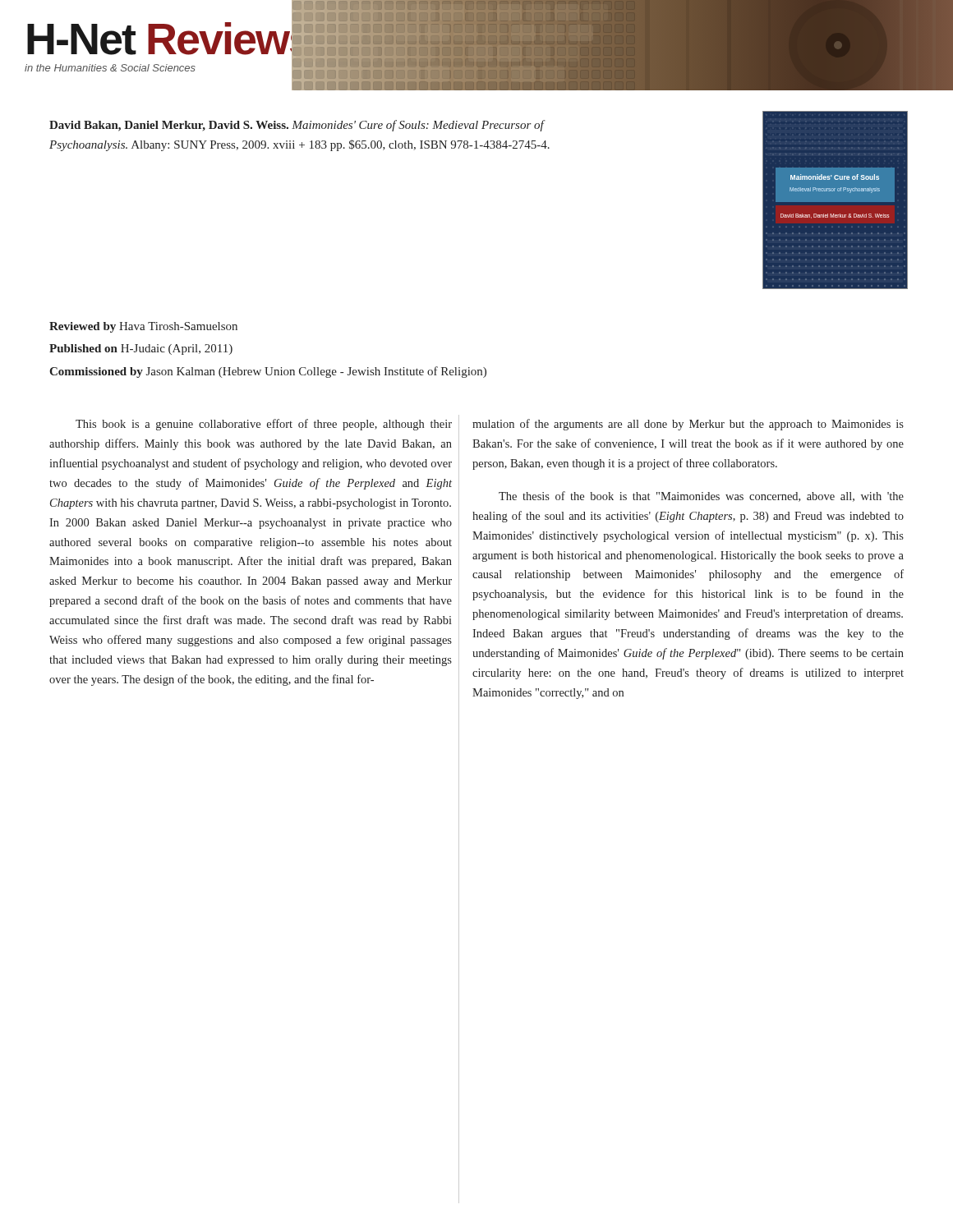953x1232 pixels.
Task: Click on the text block that reads "David Bakan, Daniel"
Action: coord(300,135)
